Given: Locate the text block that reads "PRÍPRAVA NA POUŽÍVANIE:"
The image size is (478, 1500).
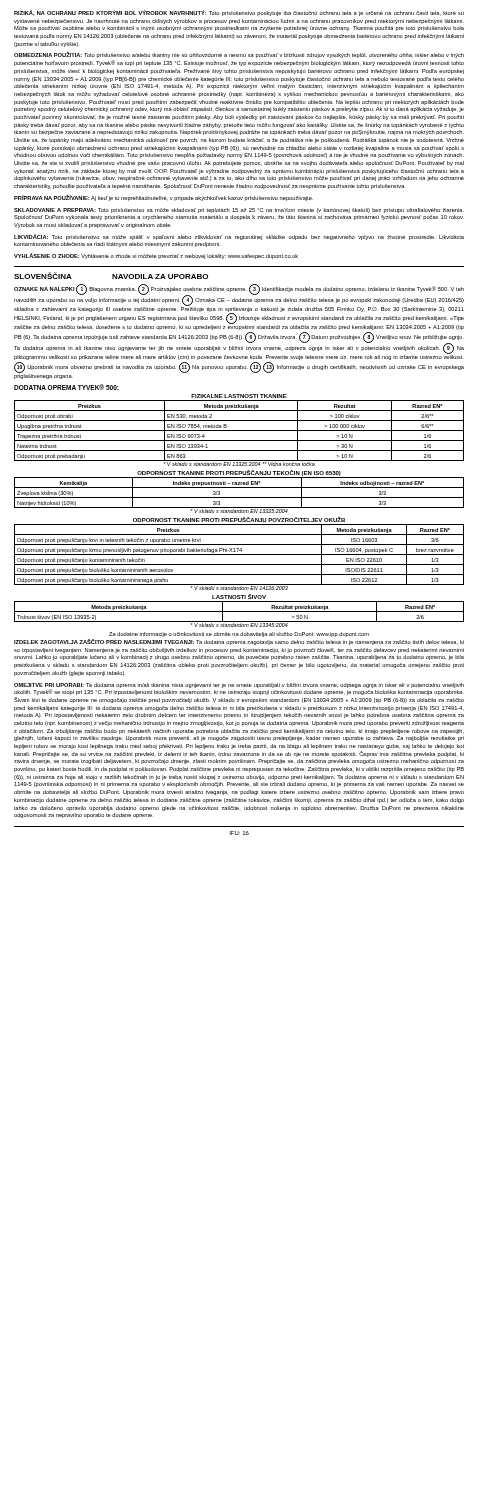Looking at the screenshot, I should (x=164, y=198).
